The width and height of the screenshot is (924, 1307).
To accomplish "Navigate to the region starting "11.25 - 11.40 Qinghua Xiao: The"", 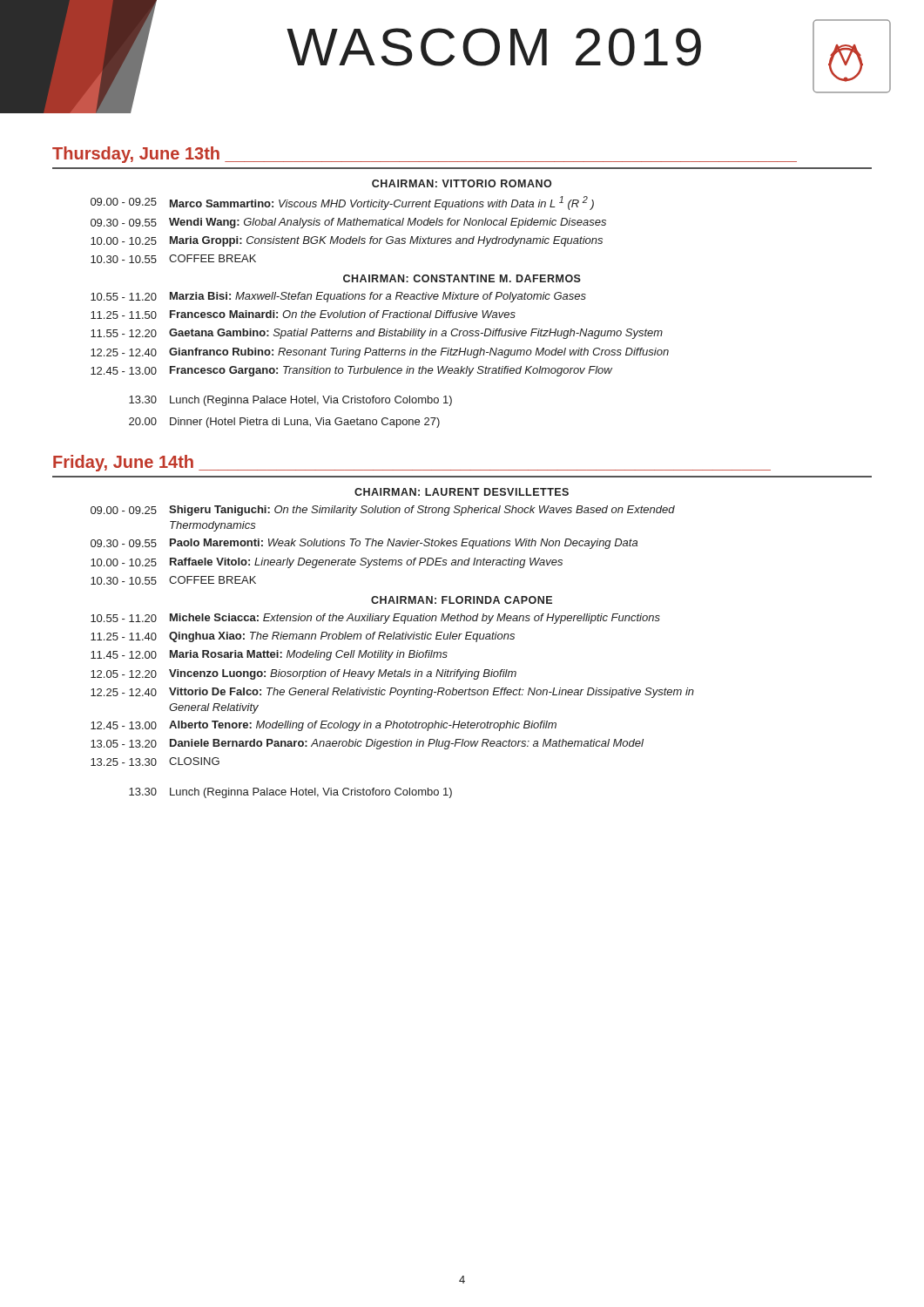I will pyautogui.click(x=462, y=637).
